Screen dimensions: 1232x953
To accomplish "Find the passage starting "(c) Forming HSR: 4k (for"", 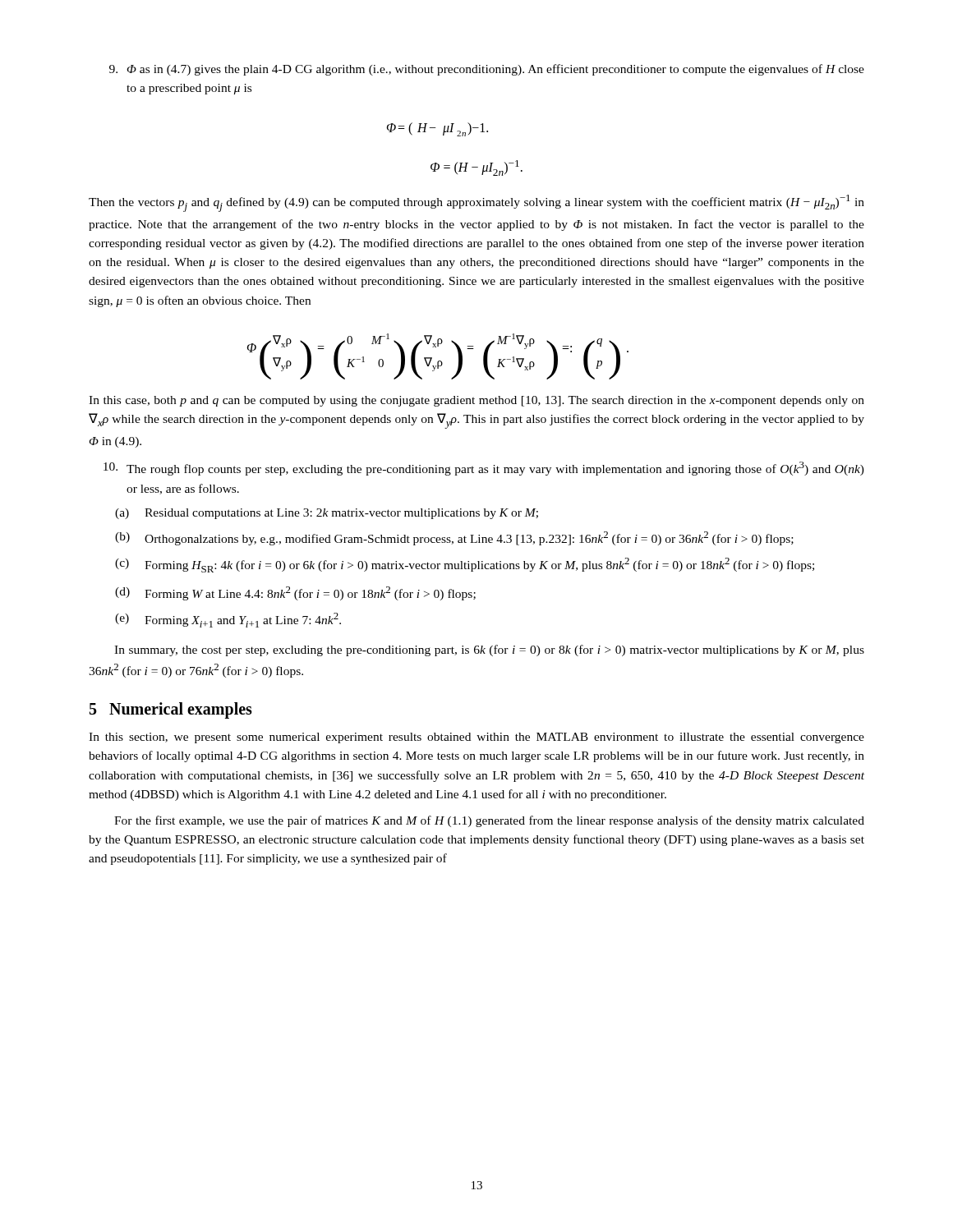I will (490, 565).
